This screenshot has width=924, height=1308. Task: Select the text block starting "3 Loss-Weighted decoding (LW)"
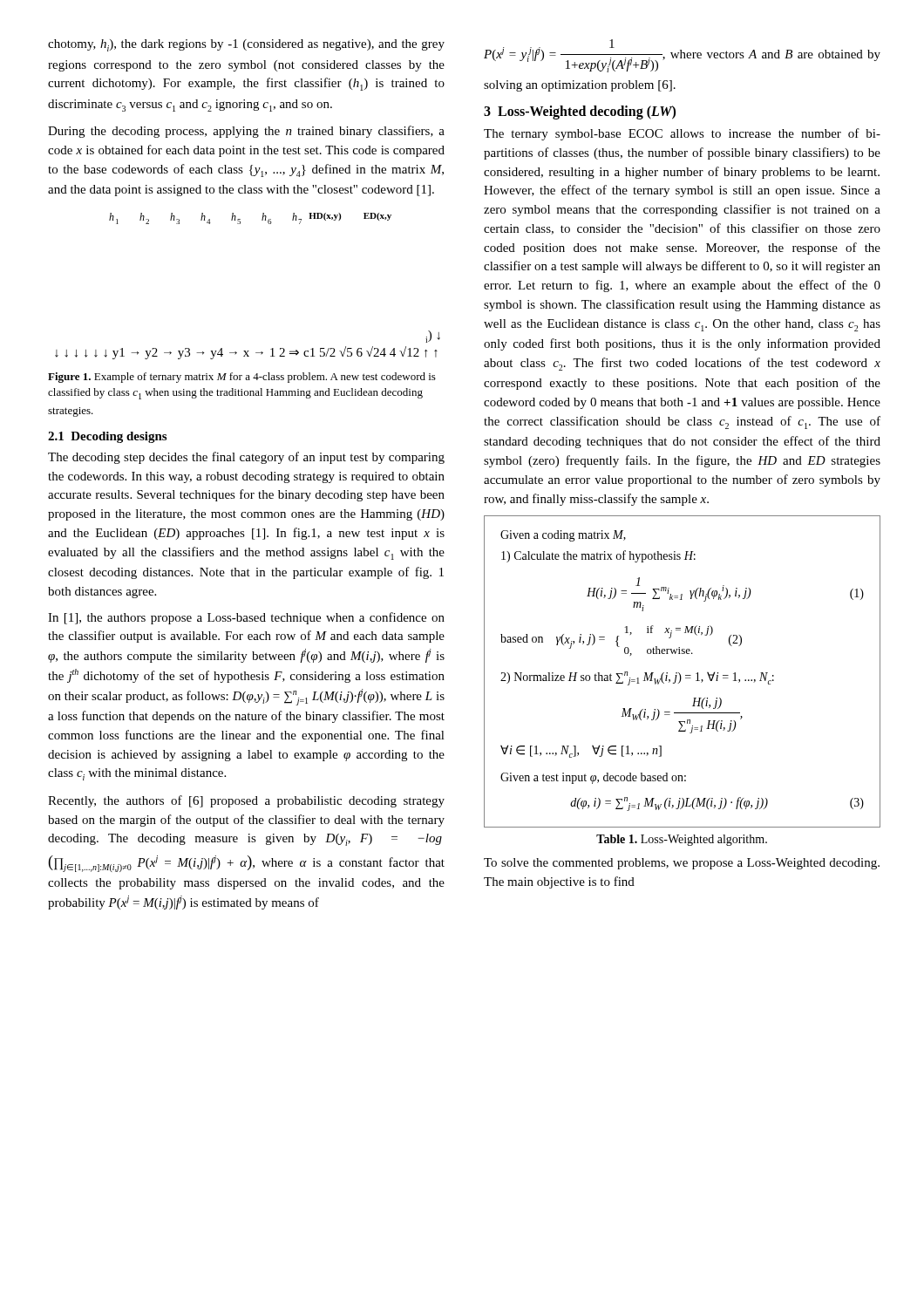pos(580,111)
